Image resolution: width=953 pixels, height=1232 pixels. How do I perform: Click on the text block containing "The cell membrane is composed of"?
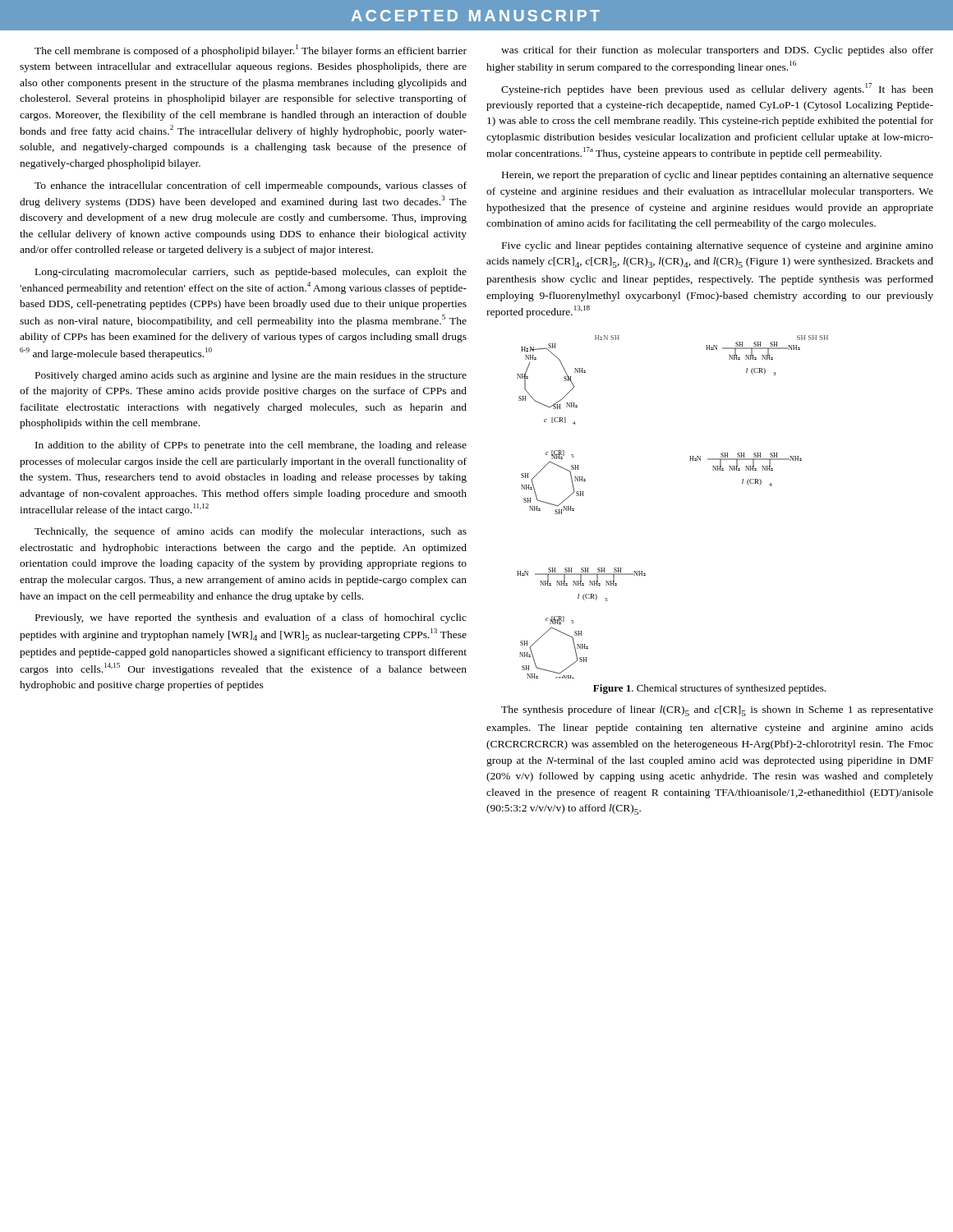coord(243,107)
